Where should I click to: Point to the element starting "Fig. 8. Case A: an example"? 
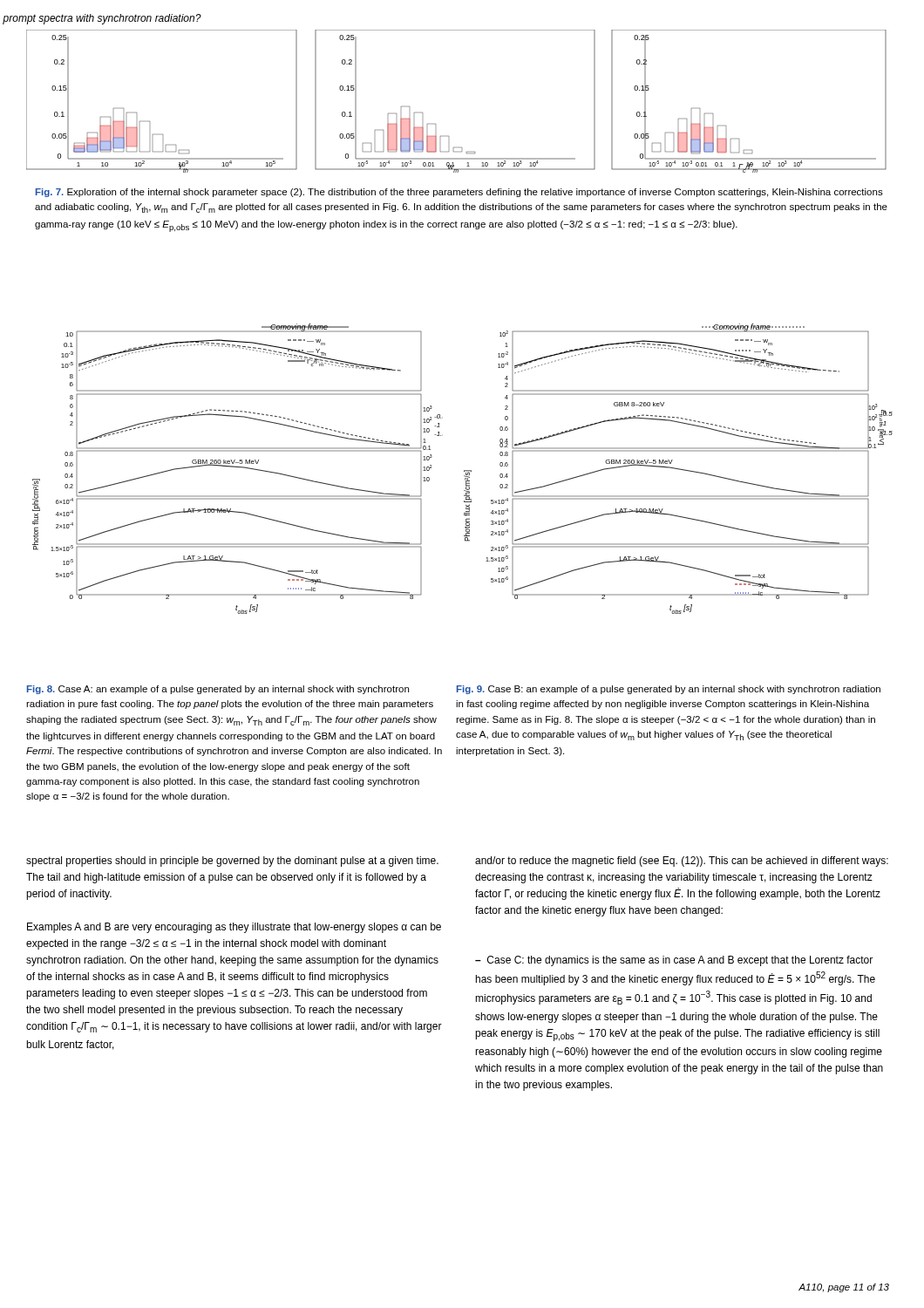[x=234, y=743]
